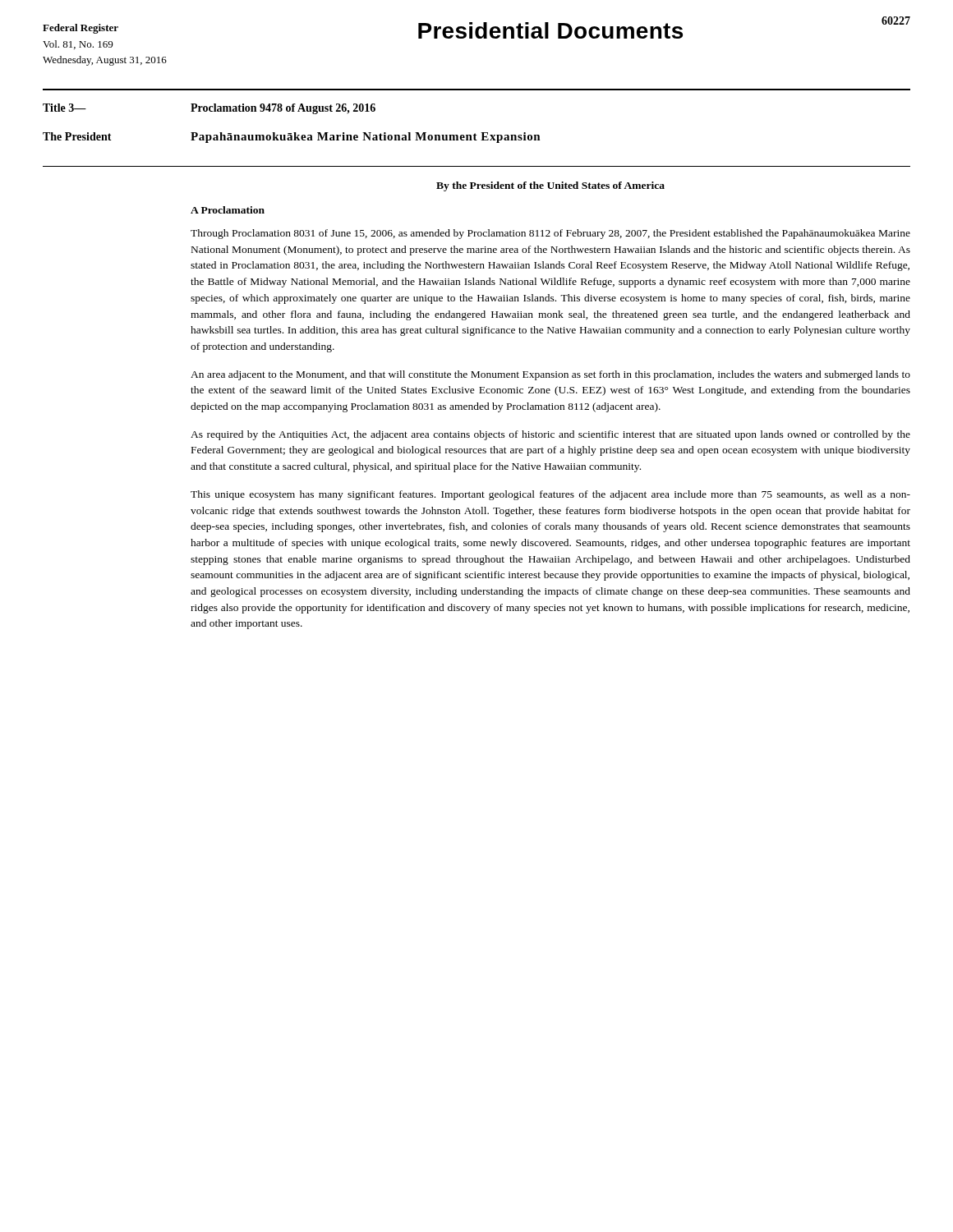Screen dimensions: 1232x953
Task: Find the section header that reads "Title 3— Proclamation 9478 of August 26,"
Action: (x=209, y=109)
